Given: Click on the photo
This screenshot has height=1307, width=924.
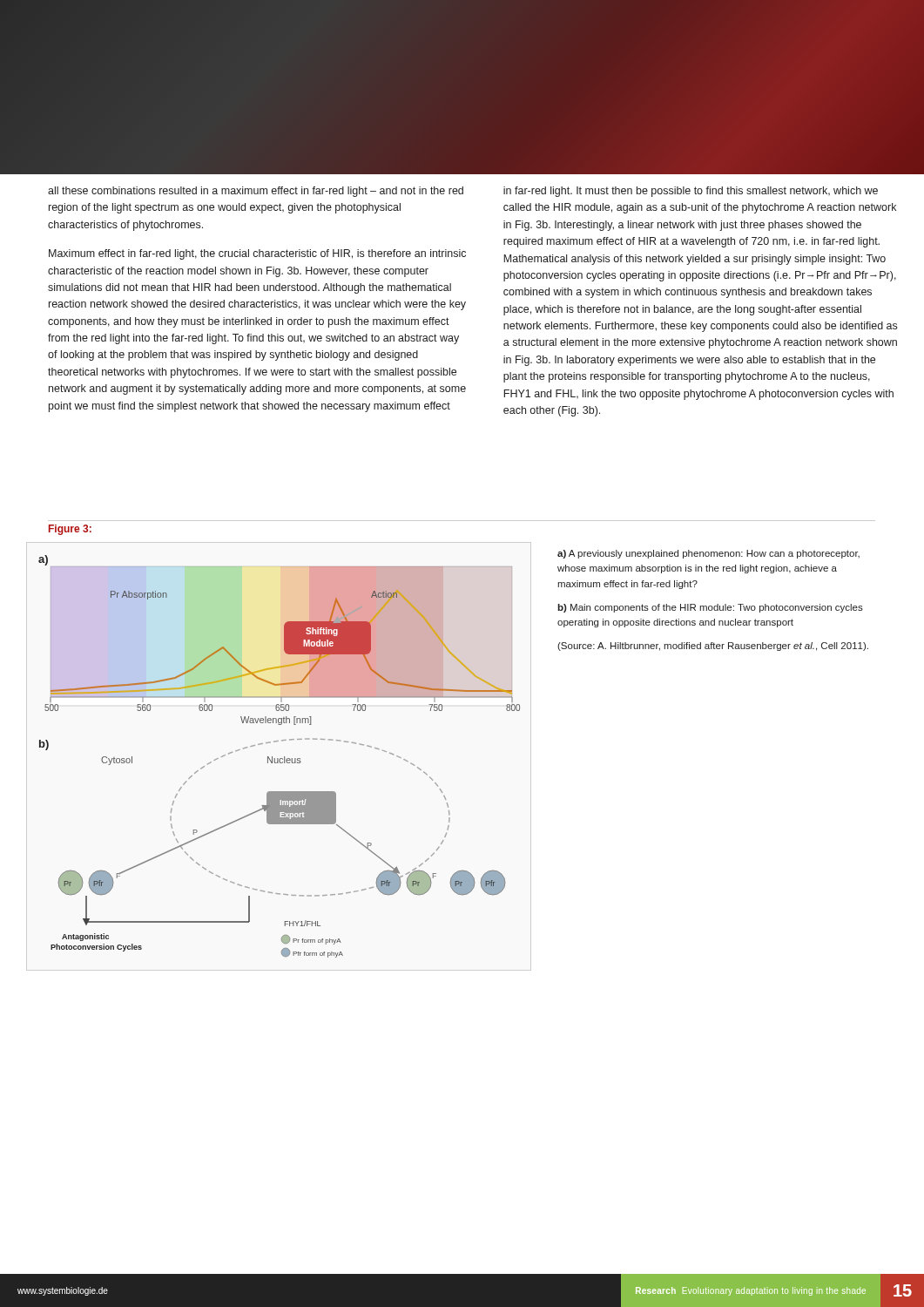Looking at the screenshot, I should pos(462,87).
